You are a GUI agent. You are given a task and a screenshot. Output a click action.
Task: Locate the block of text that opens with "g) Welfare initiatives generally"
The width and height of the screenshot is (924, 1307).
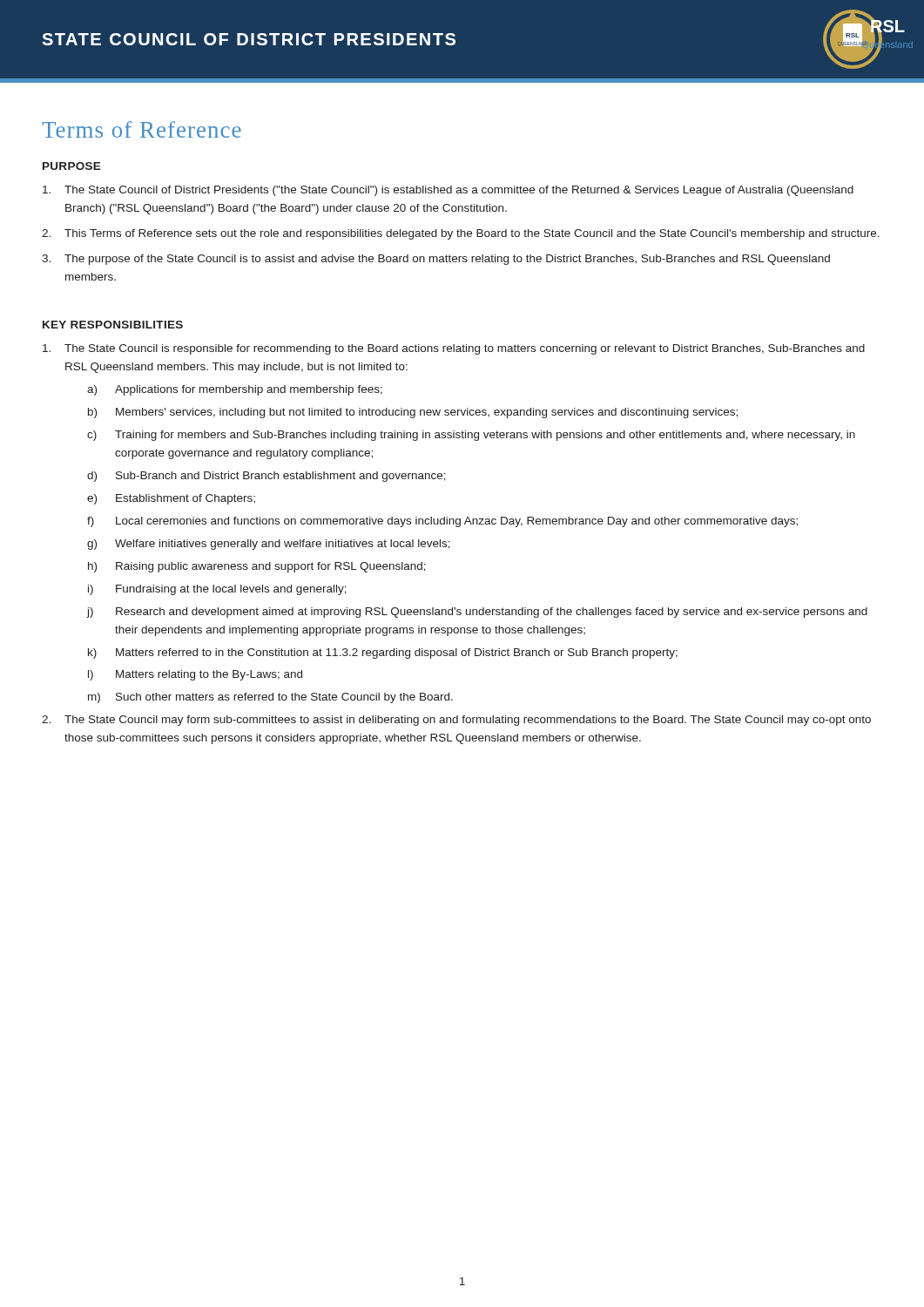[269, 544]
